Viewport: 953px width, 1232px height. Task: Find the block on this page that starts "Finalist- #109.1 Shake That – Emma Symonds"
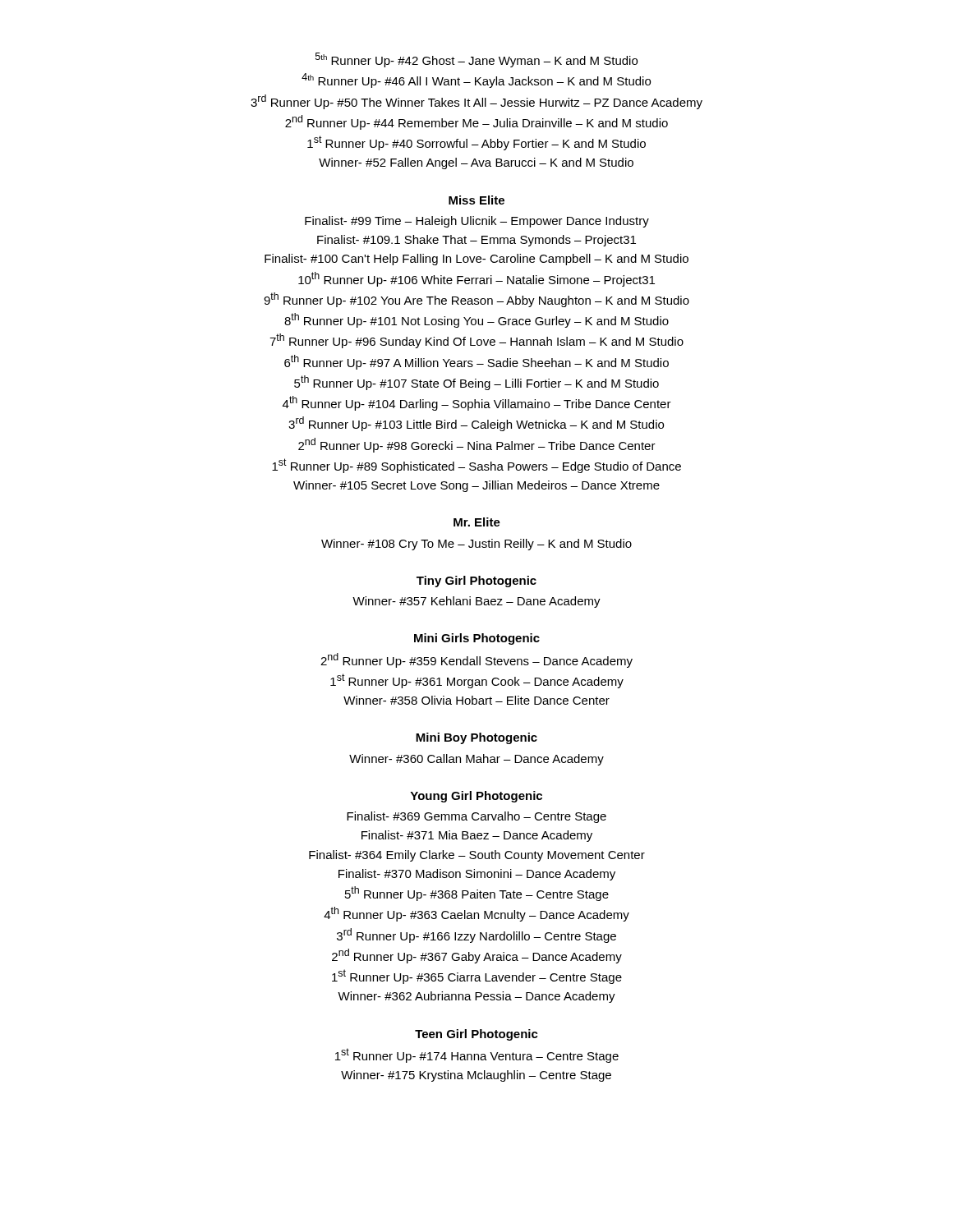point(476,239)
